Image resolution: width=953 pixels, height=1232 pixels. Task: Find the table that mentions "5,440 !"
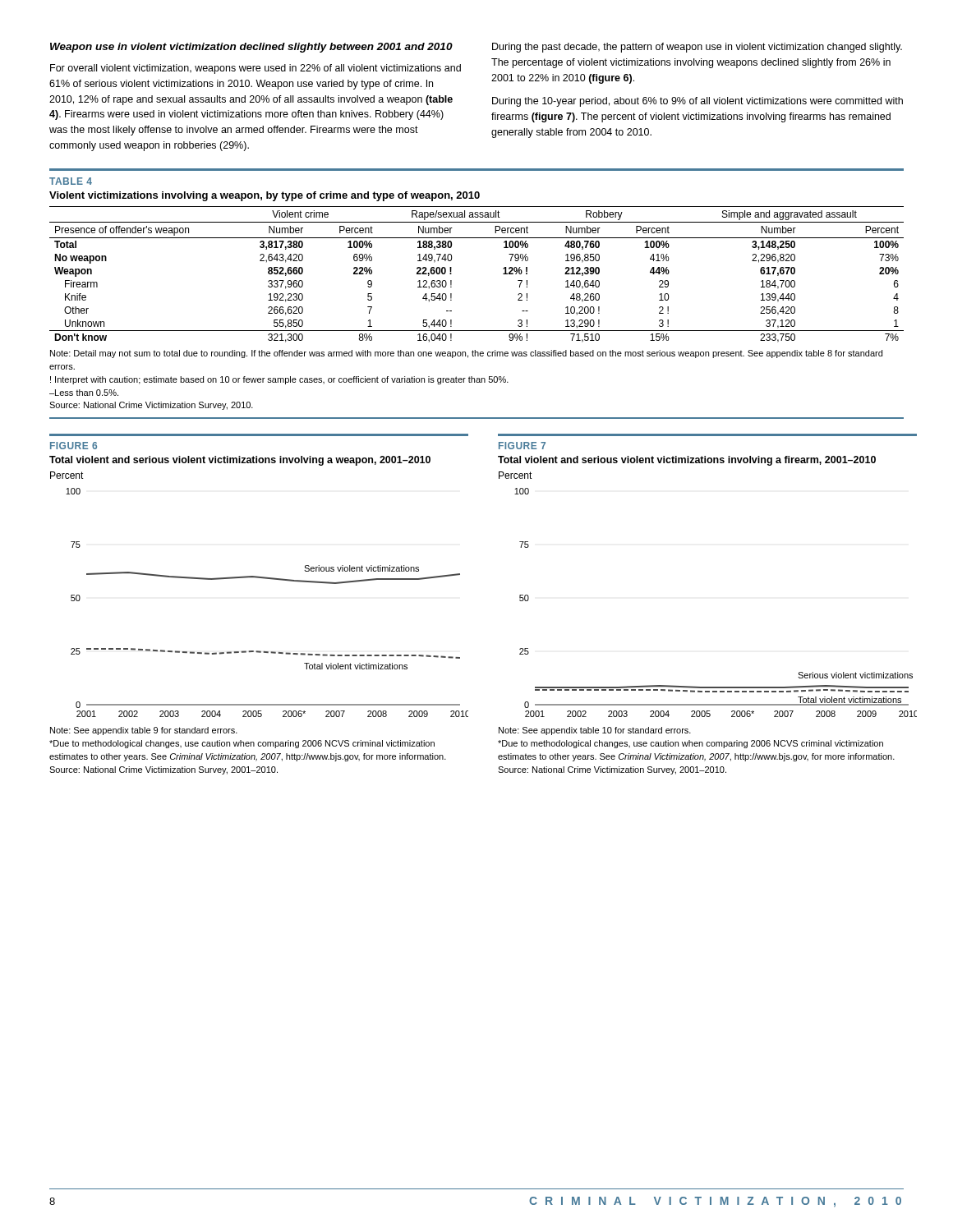[476, 275]
